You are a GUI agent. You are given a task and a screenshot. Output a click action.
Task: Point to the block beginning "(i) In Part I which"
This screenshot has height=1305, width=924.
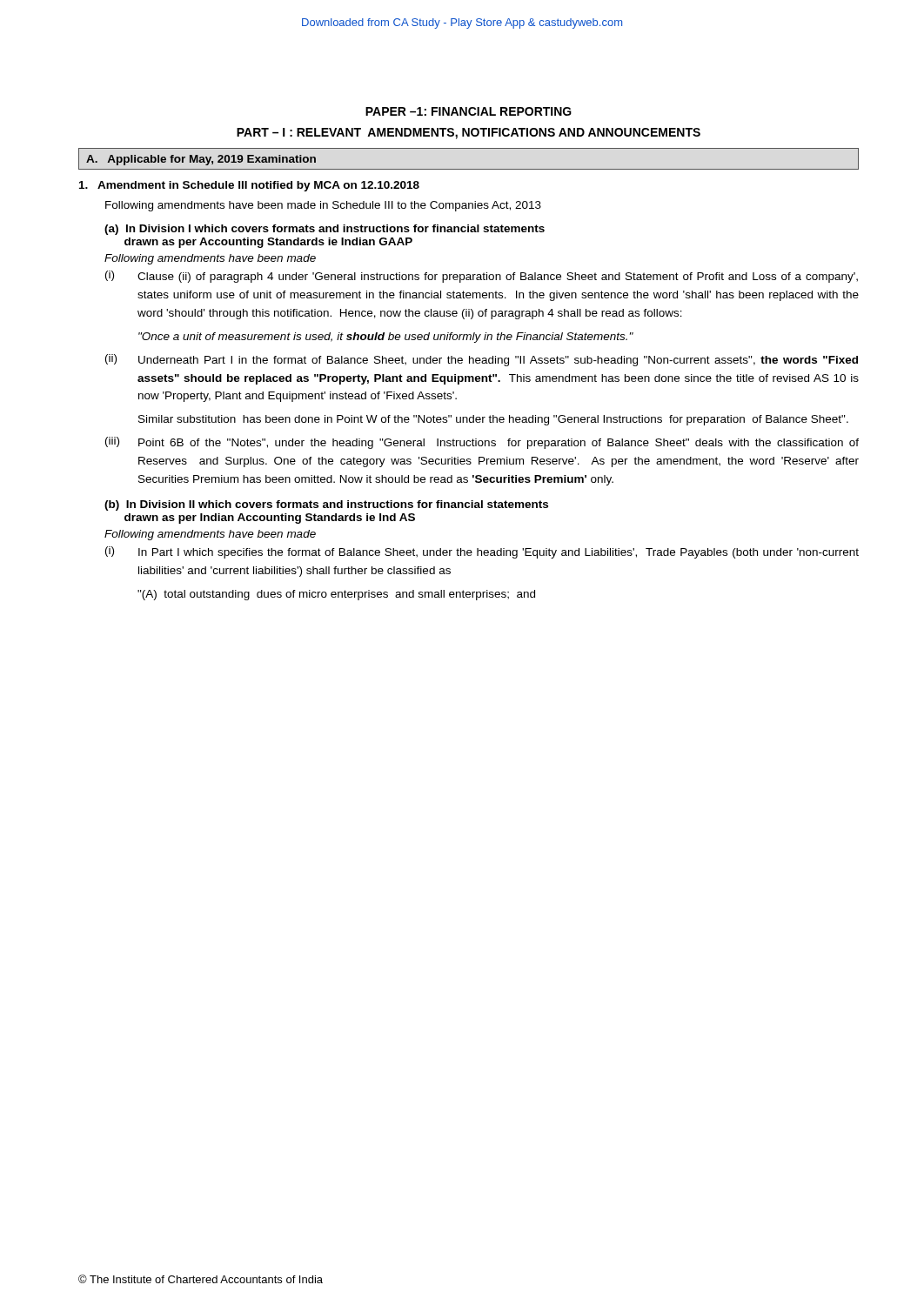point(482,562)
